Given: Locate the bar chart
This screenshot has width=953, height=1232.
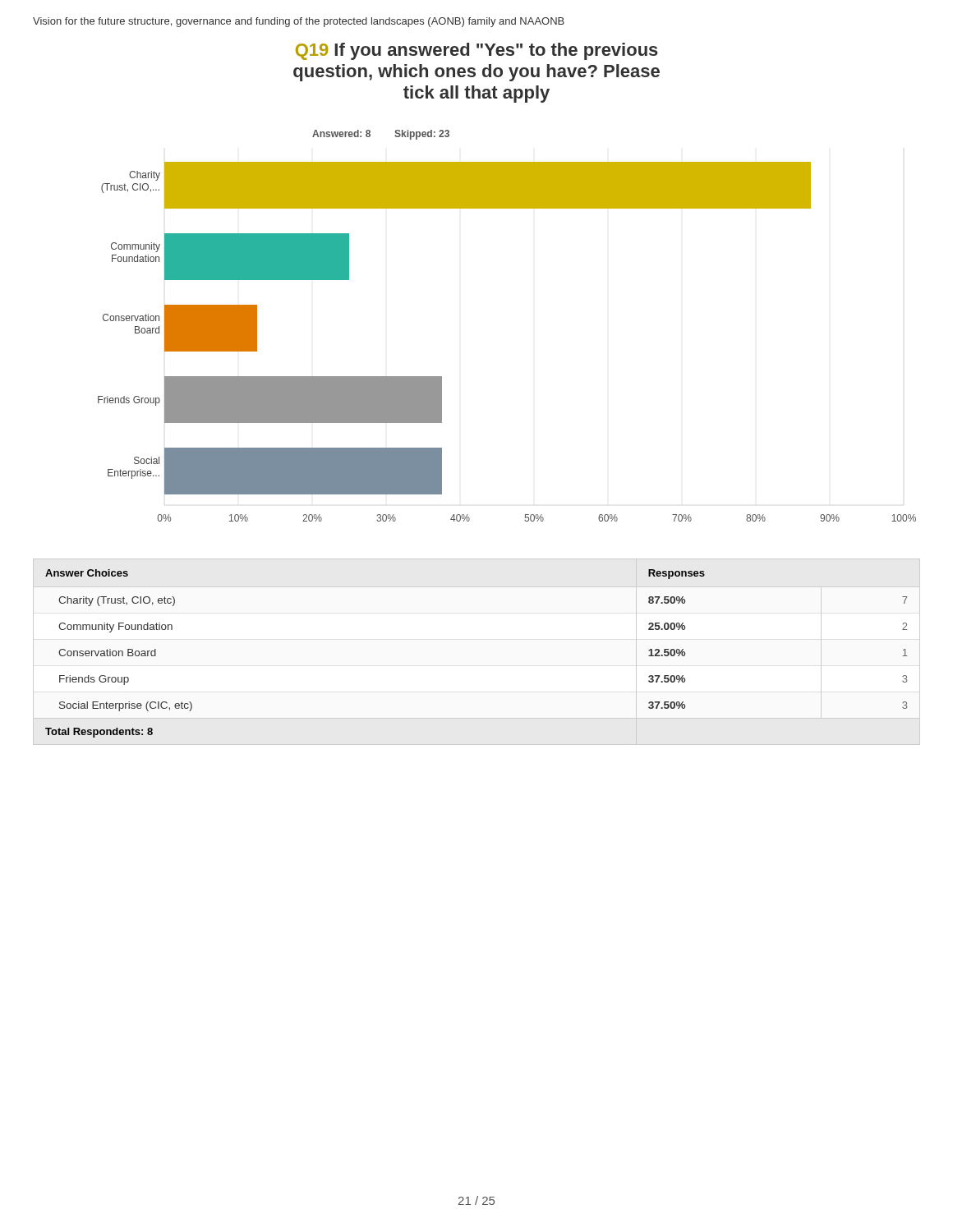Looking at the screenshot, I should pos(476,329).
